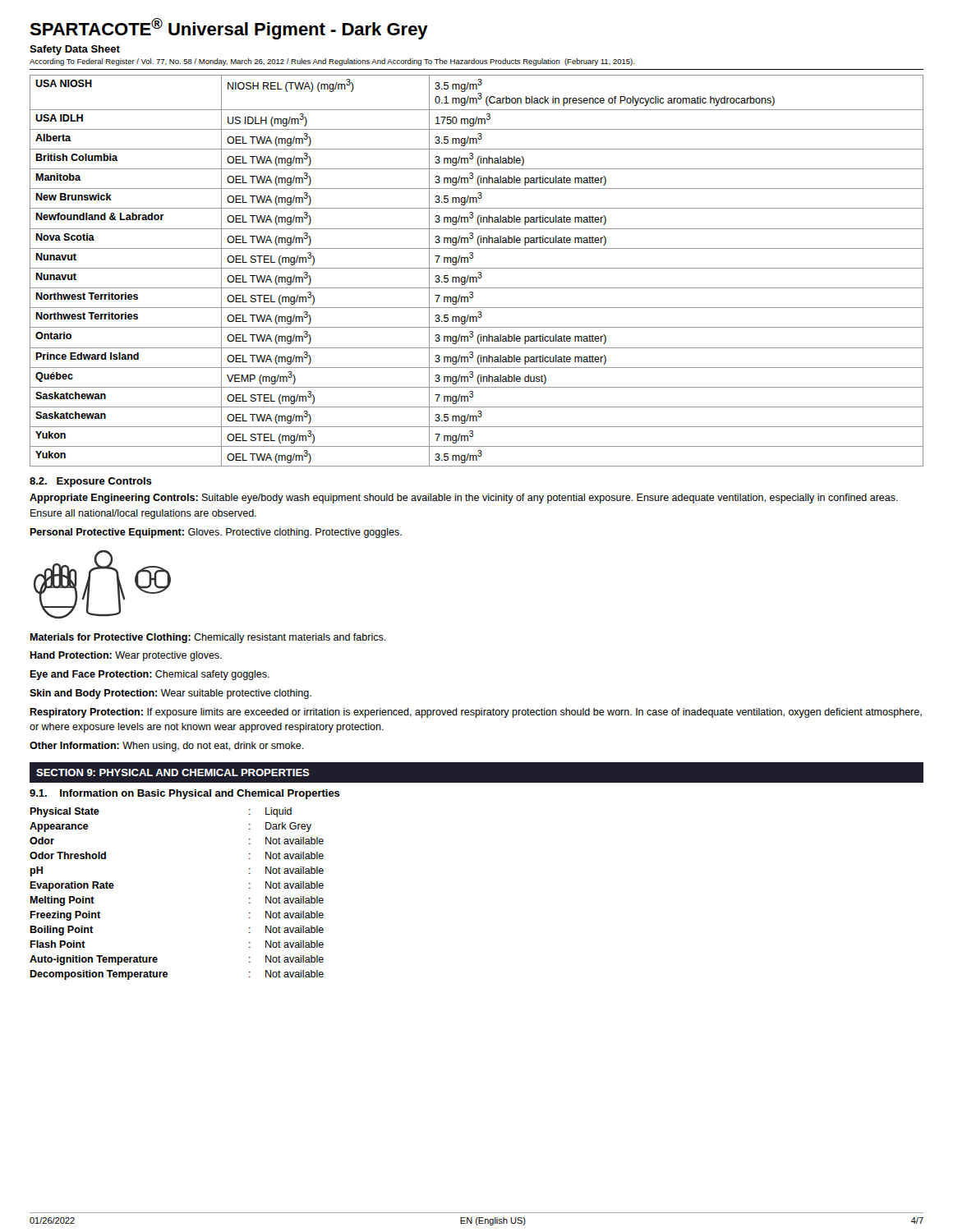953x1232 pixels.
Task: Select the table that reads "Northwest Territories"
Action: 476,271
